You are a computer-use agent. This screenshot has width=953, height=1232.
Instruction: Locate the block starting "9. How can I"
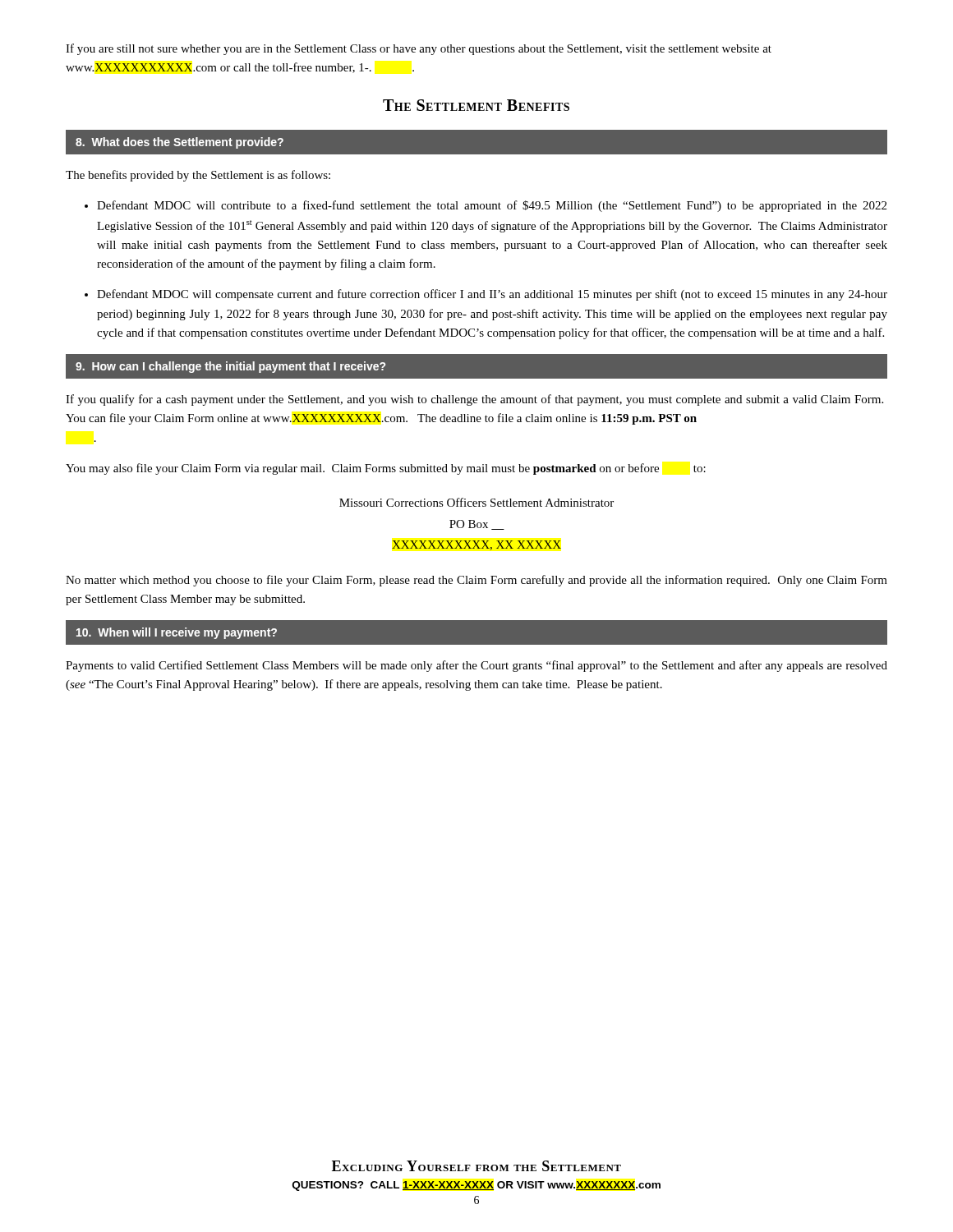tap(231, 366)
